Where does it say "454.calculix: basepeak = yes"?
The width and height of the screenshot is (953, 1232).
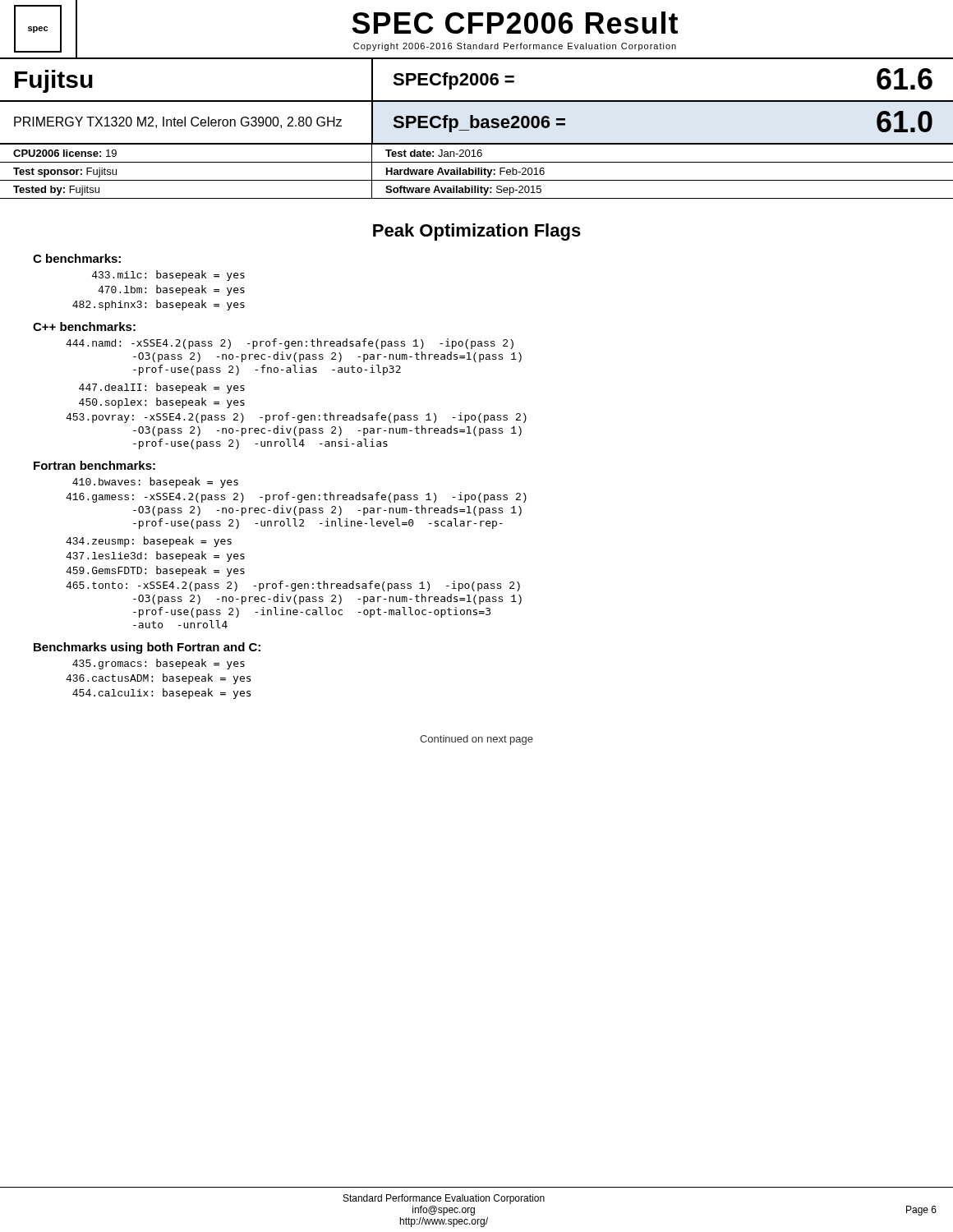pos(161,694)
